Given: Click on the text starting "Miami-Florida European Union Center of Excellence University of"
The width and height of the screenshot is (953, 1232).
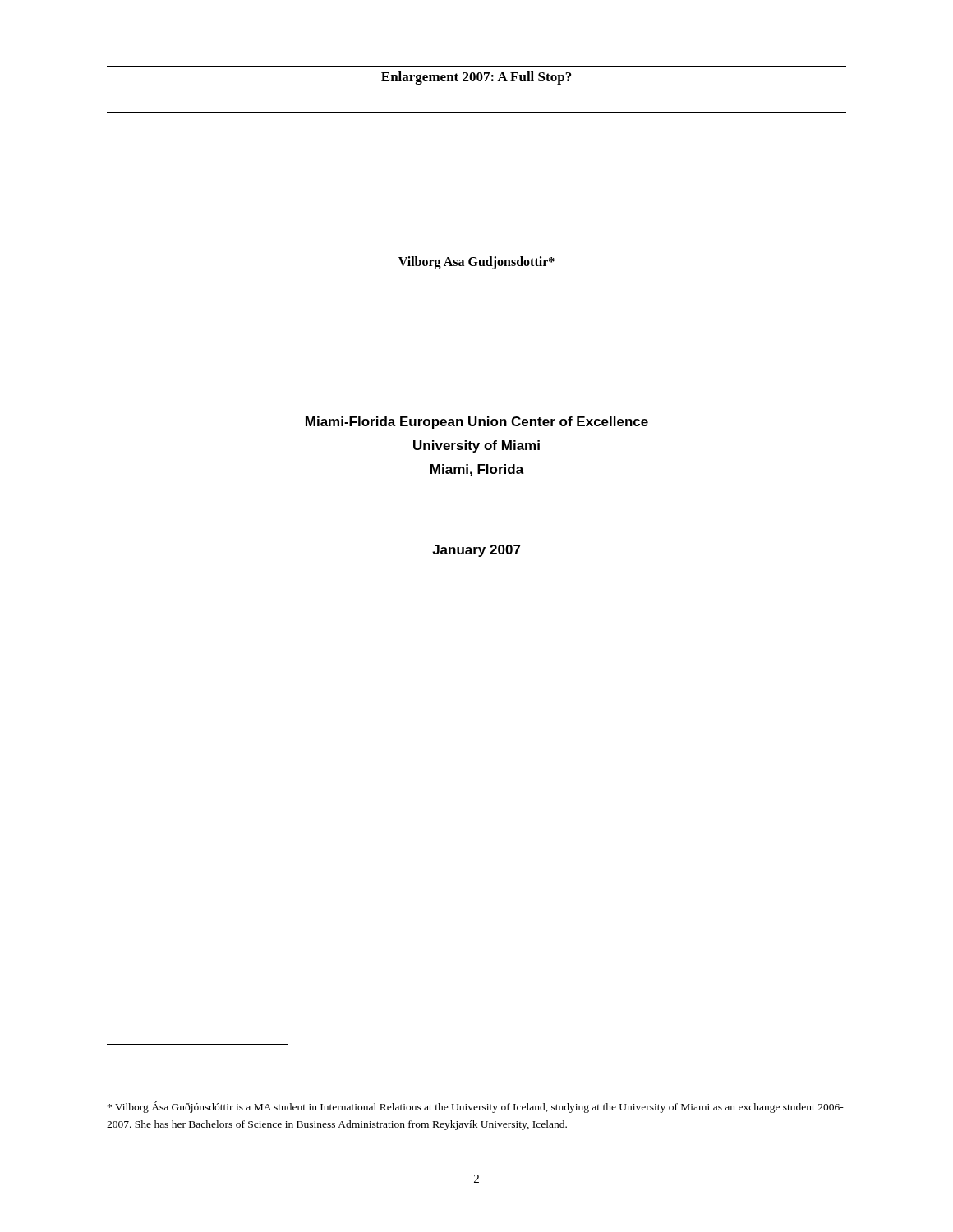Looking at the screenshot, I should tap(476, 445).
